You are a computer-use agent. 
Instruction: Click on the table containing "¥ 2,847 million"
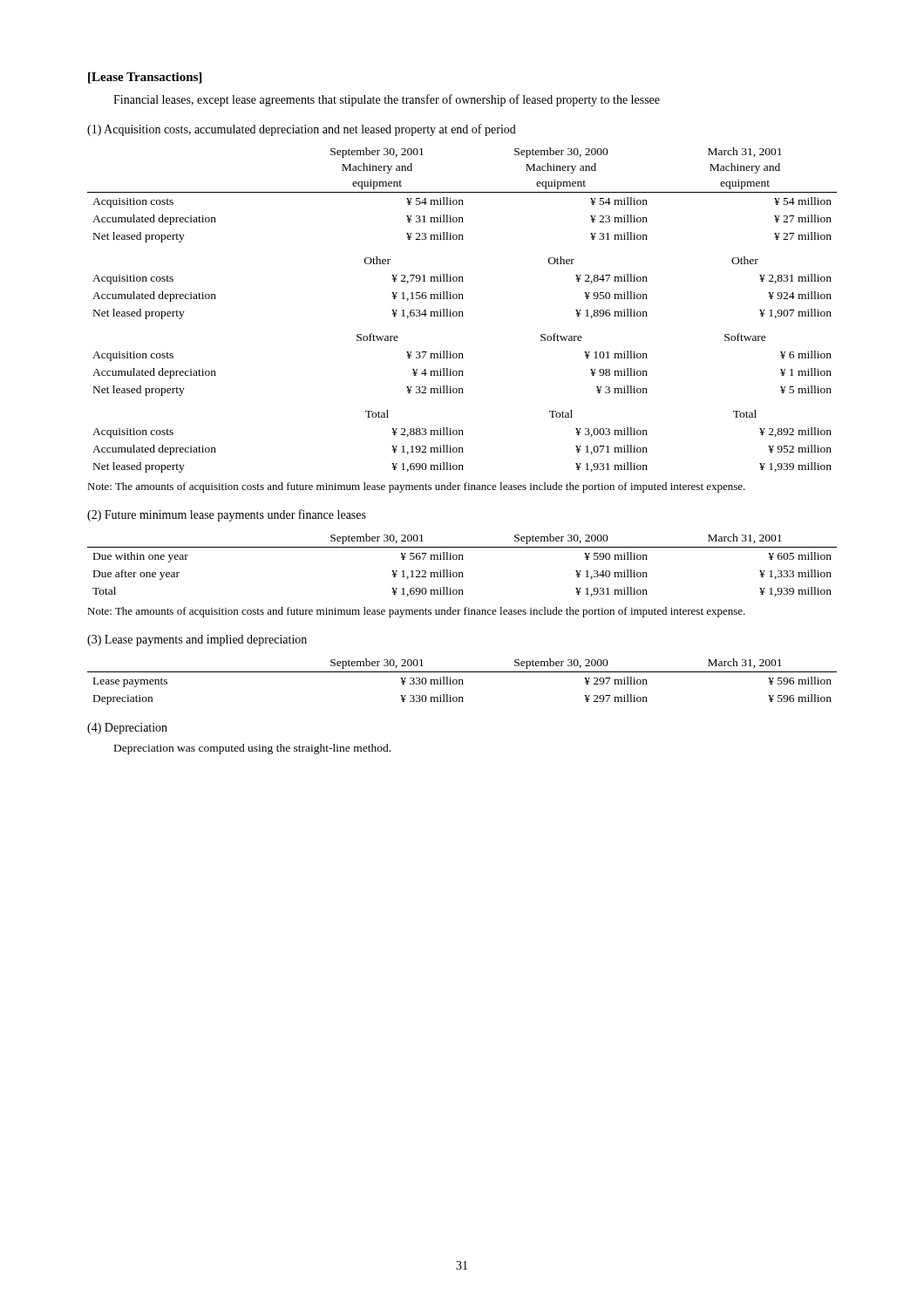(x=462, y=309)
